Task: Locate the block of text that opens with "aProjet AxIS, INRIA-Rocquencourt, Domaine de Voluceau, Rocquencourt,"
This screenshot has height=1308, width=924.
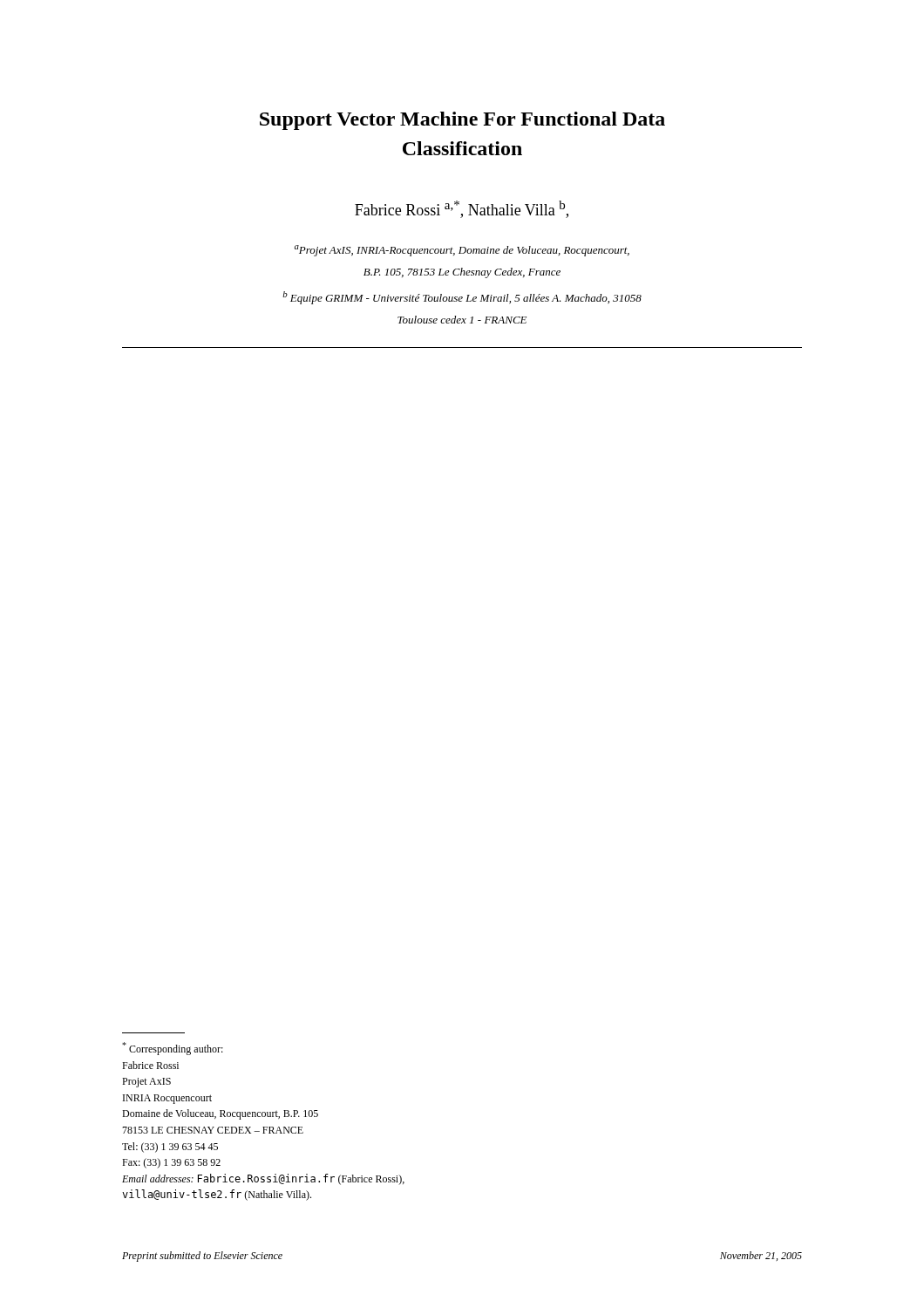Action: (x=462, y=284)
